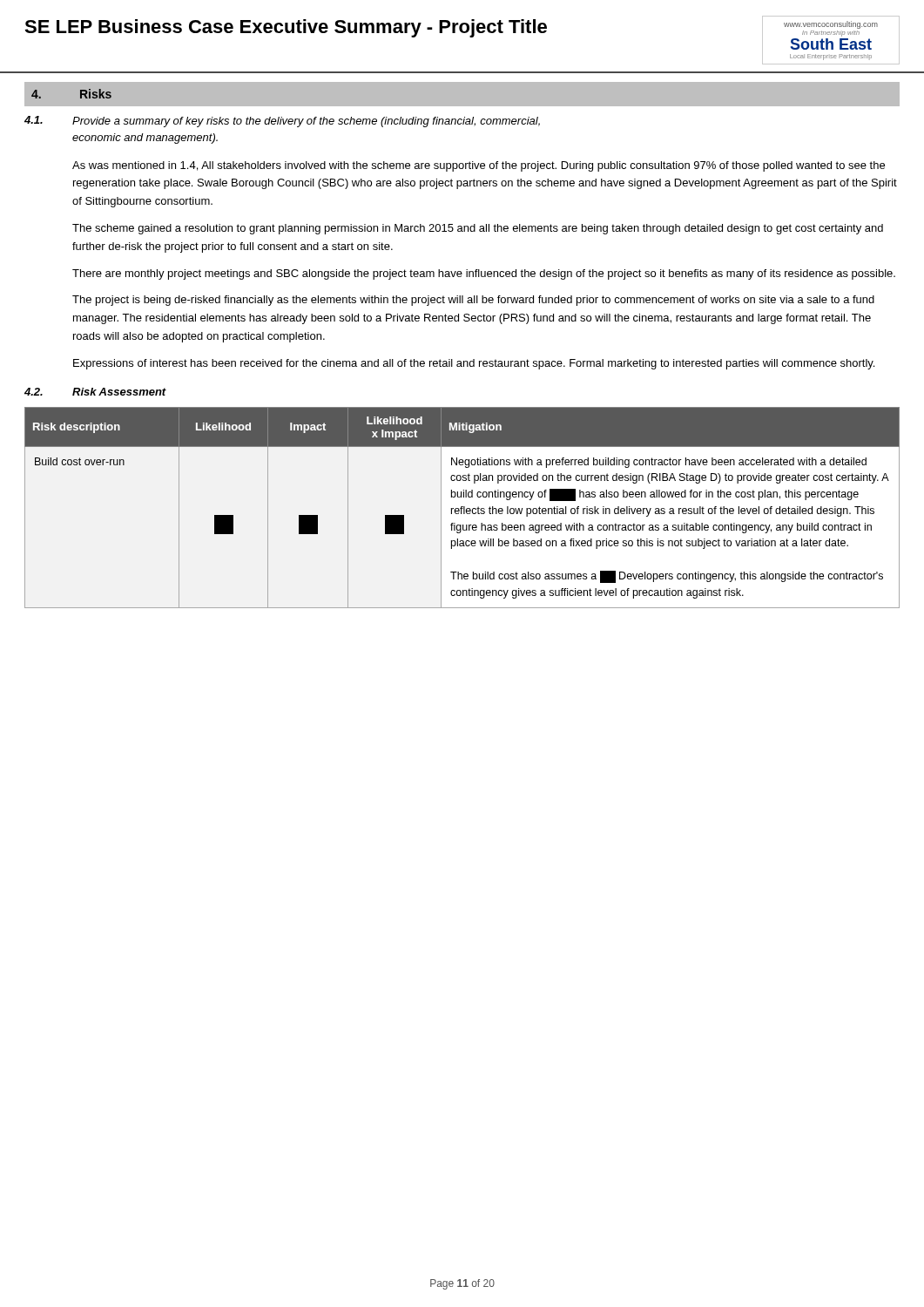
Task: Select the section header containing "4.2. Risk Assessment"
Action: (x=95, y=391)
